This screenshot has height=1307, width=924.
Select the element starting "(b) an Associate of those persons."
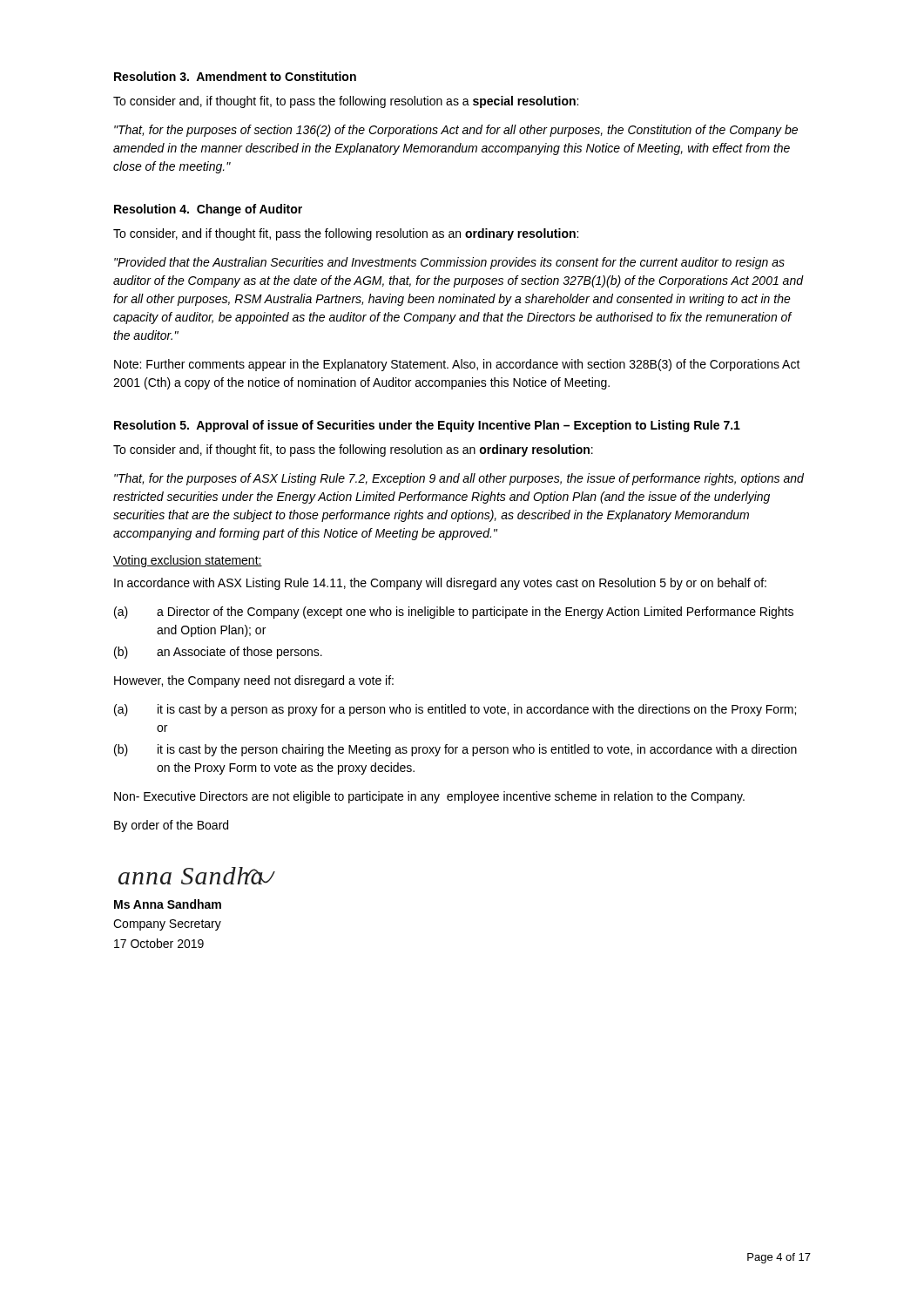(218, 653)
